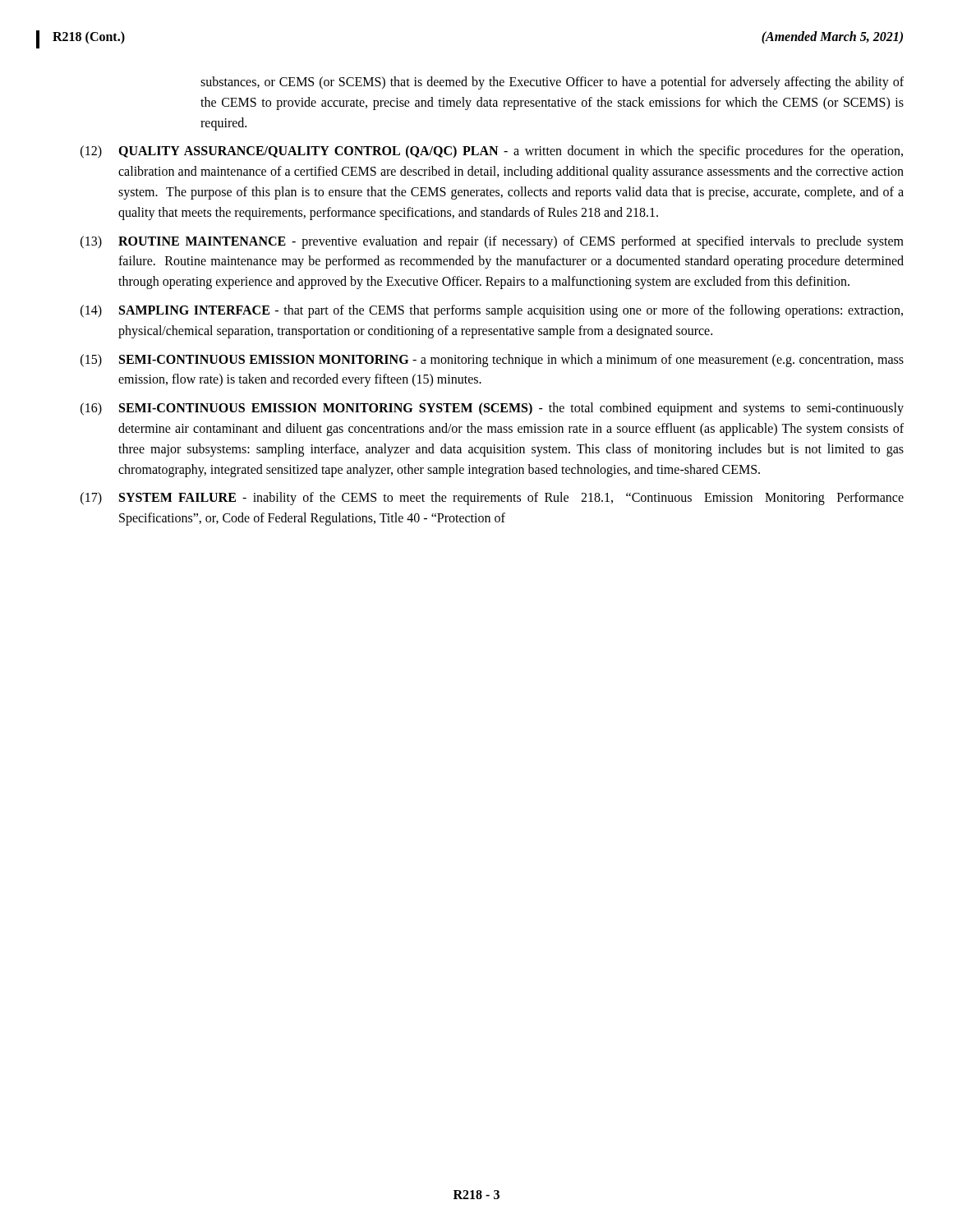Where is the passage that starts "(16) SEMI-CONTINUOUS EMISSION MONITORING SYSTEM"?

pyautogui.click(x=470, y=439)
